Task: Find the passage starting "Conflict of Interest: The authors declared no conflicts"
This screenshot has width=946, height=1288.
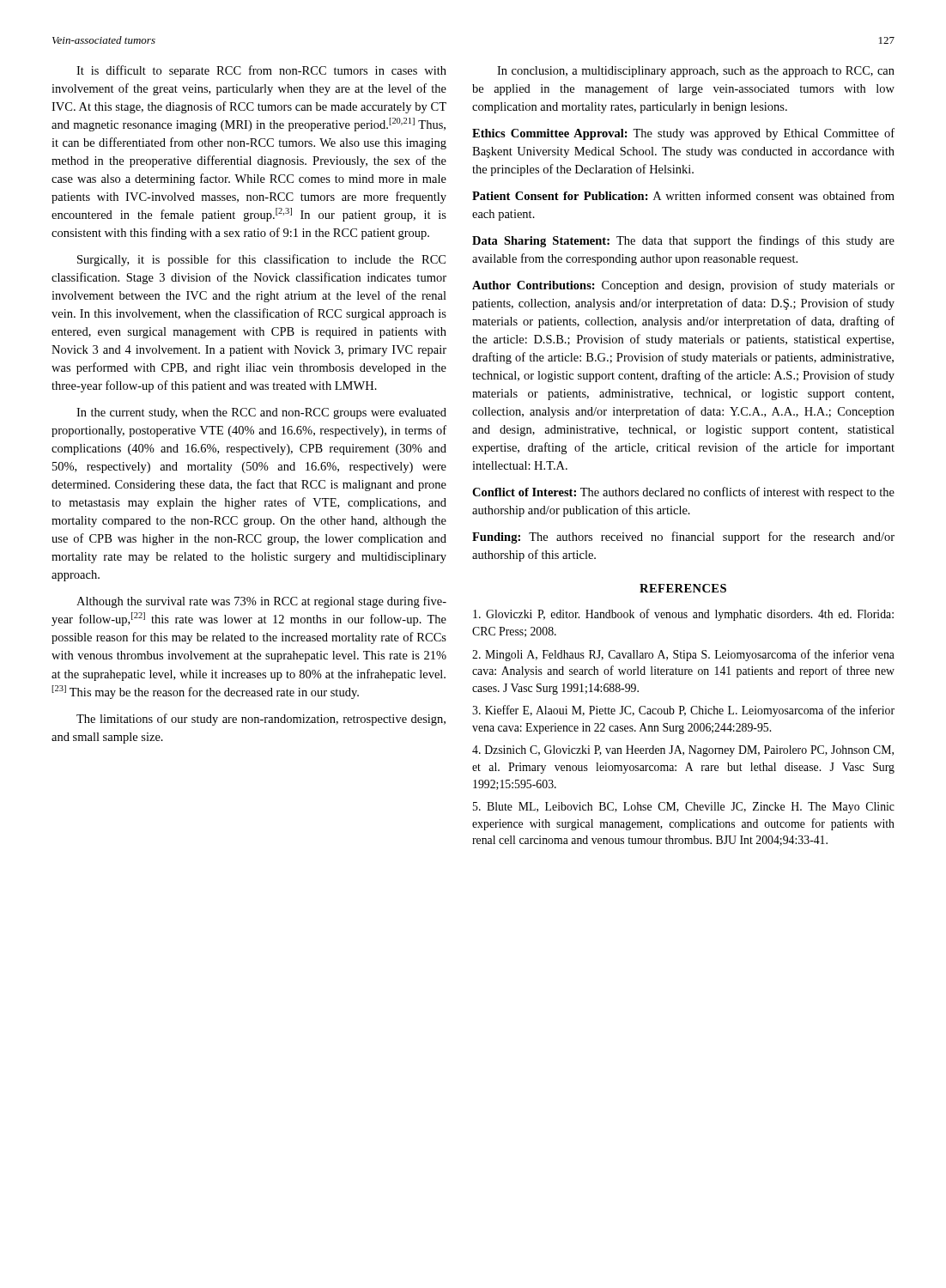Action: click(x=683, y=502)
